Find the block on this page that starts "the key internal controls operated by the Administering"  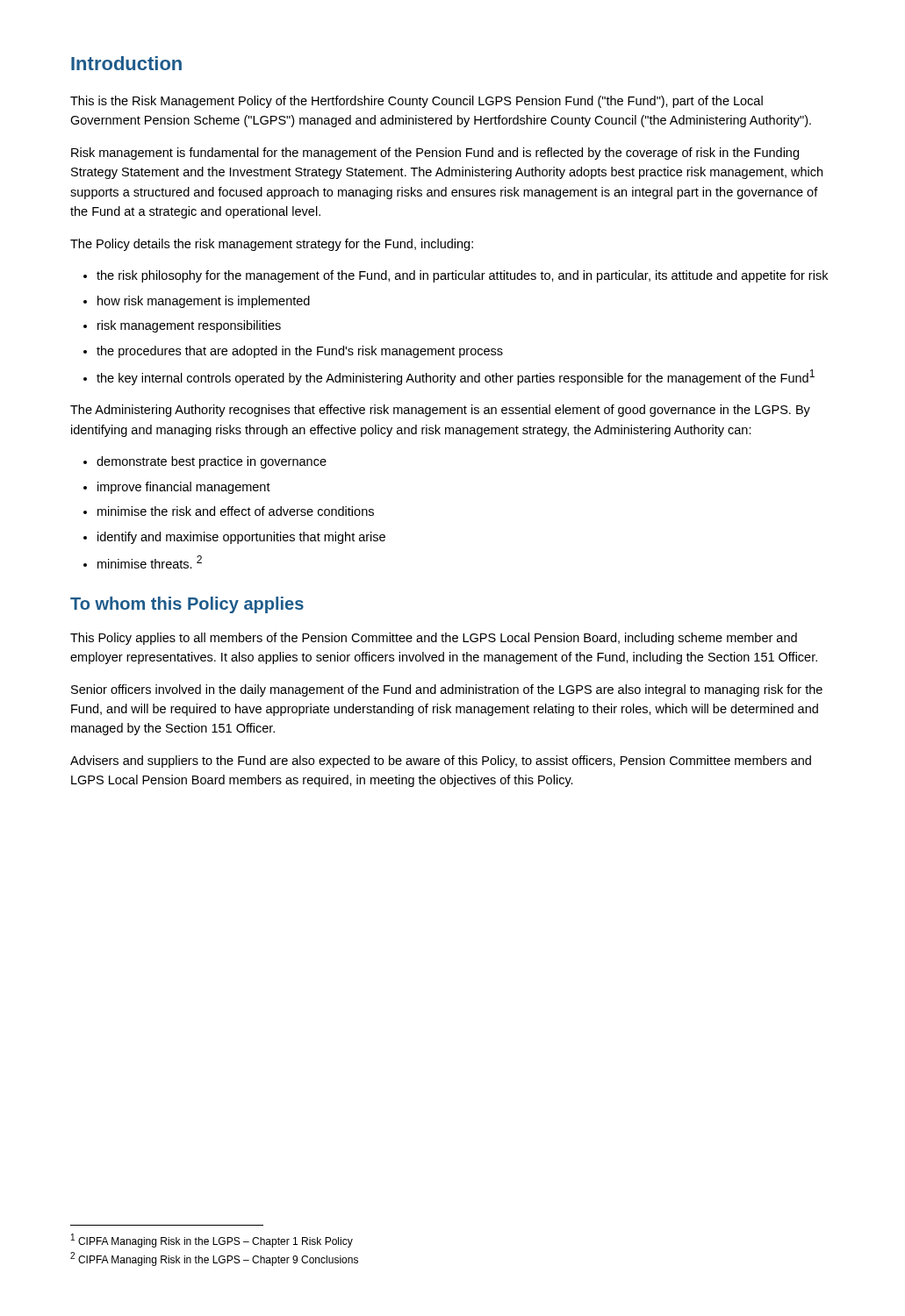click(x=456, y=376)
